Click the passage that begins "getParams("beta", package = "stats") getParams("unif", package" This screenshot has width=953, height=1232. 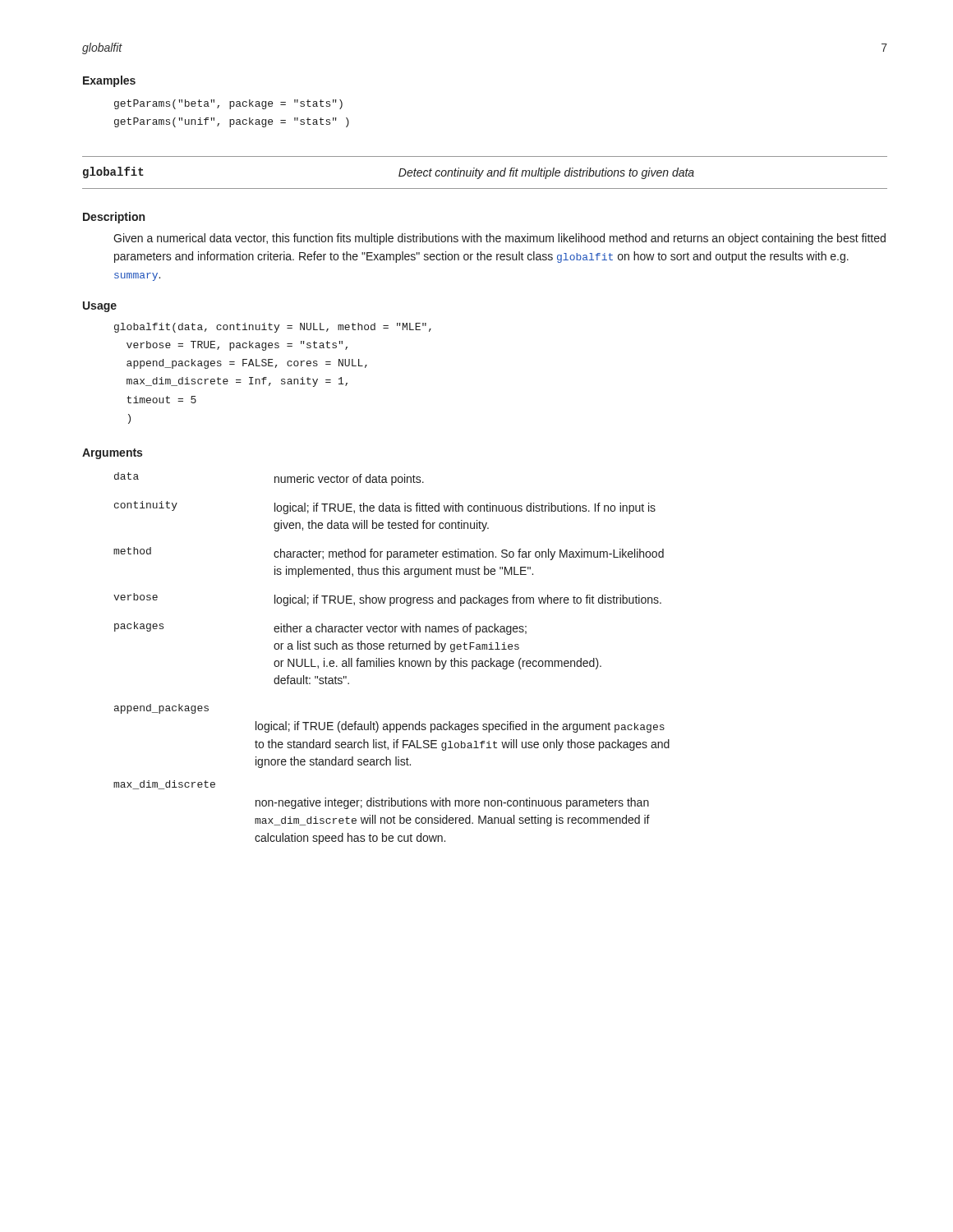(x=228, y=104)
